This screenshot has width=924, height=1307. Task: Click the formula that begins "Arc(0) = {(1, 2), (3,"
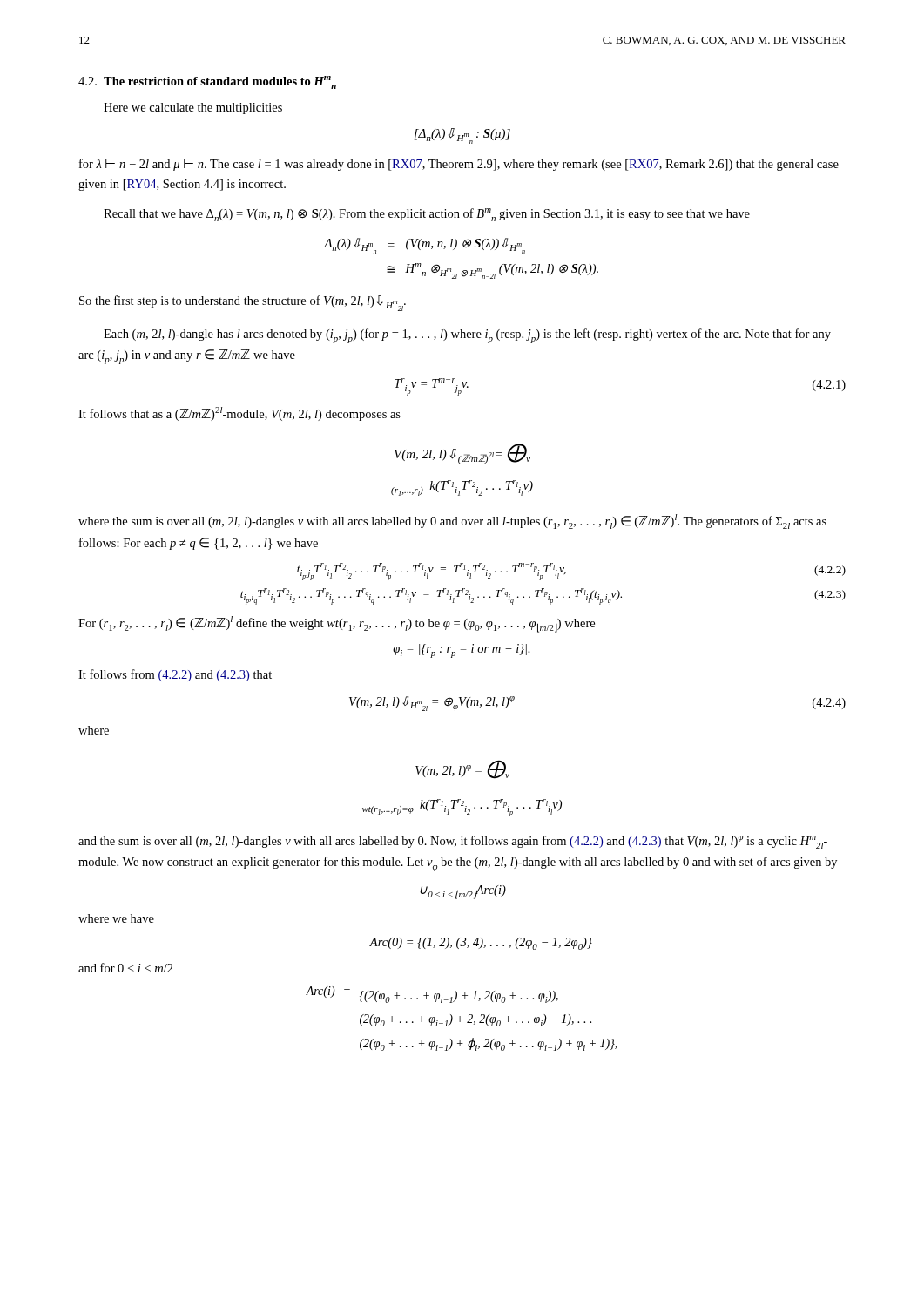(x=481, y=944)
